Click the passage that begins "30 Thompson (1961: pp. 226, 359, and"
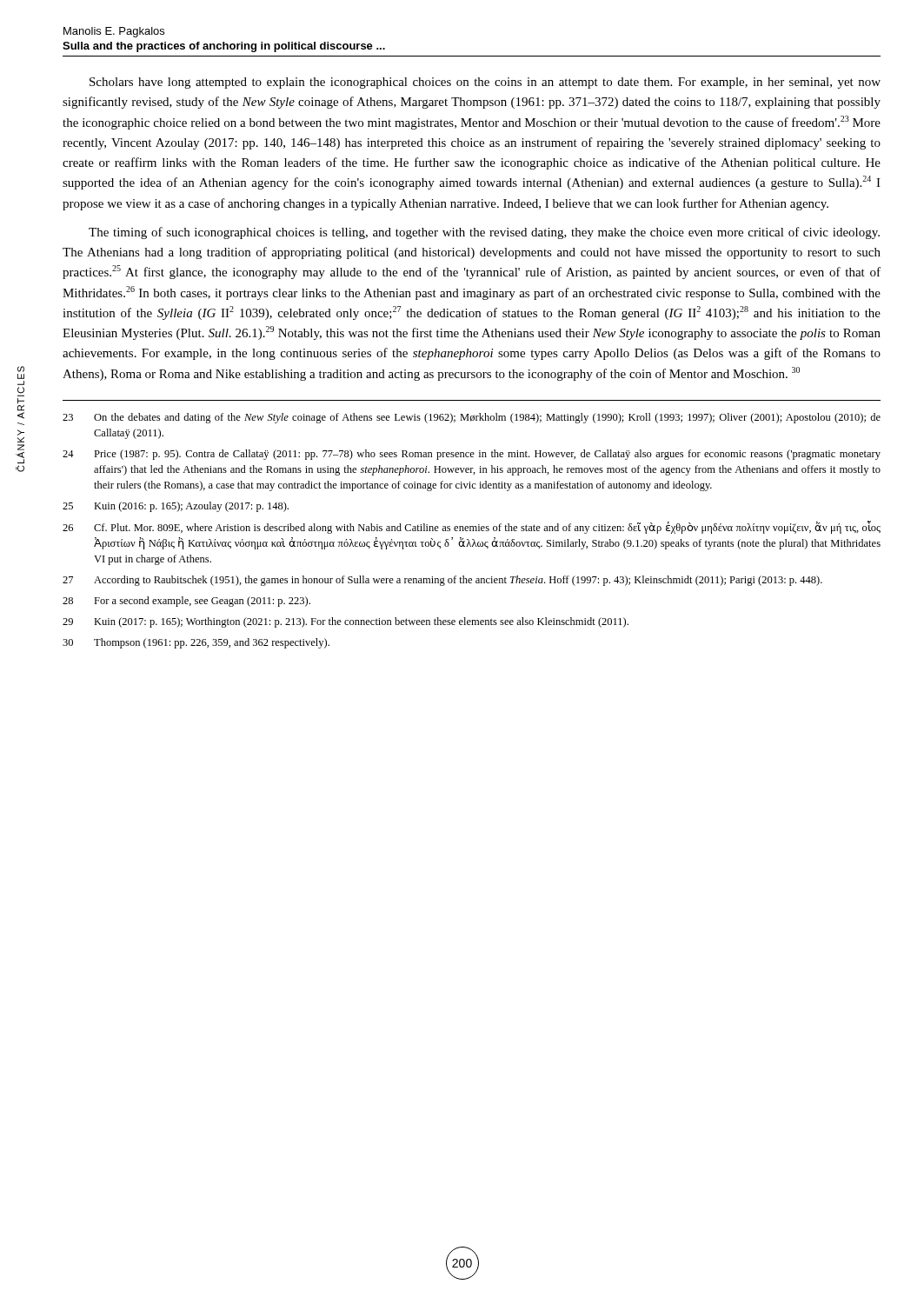Image resolution: width=924 pixels, height=1304 pixels. [196, 643]
